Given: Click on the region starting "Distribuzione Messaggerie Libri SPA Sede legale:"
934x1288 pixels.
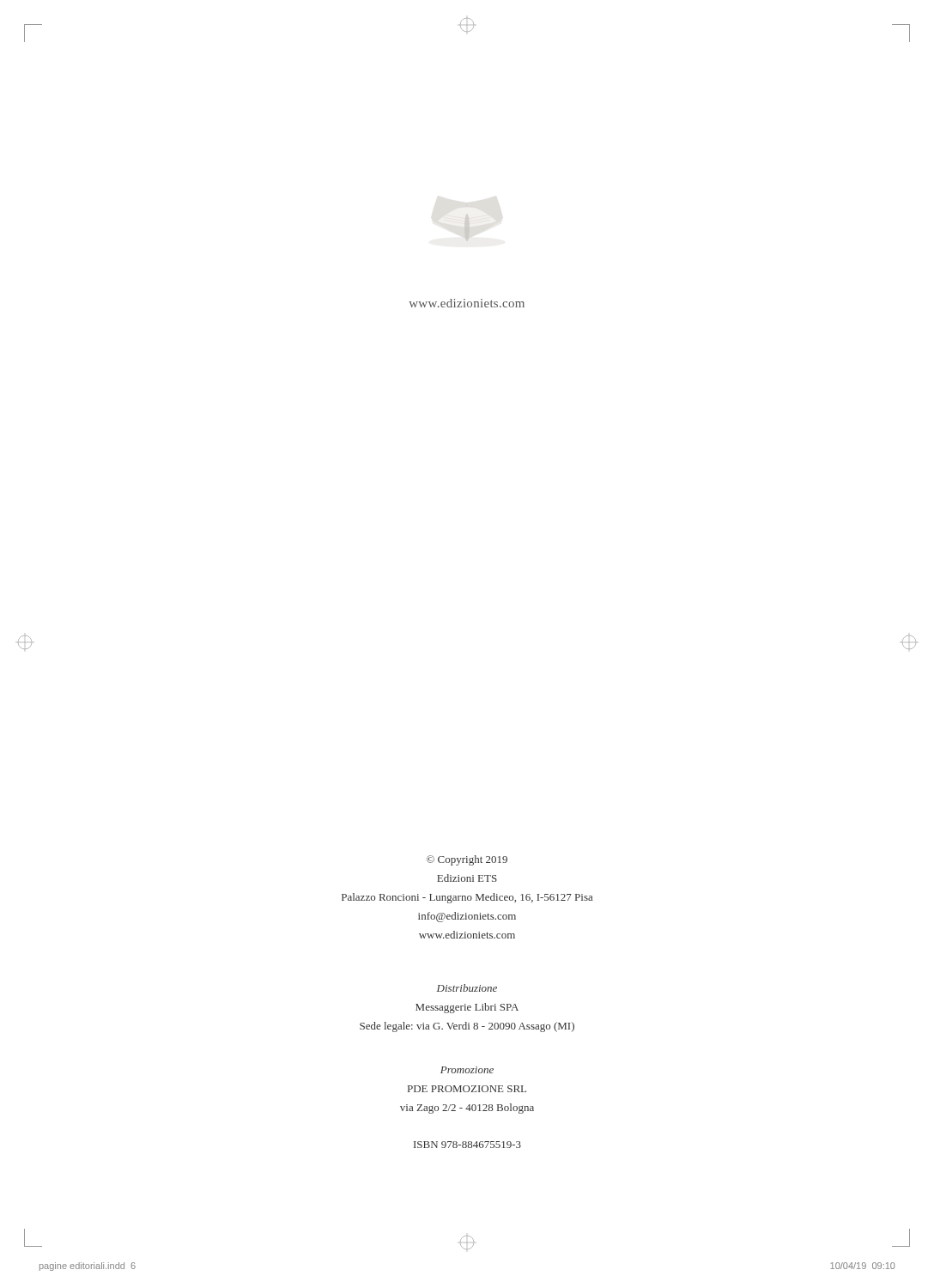Looking at the screenshot, I should click(x=467, y=1007).
